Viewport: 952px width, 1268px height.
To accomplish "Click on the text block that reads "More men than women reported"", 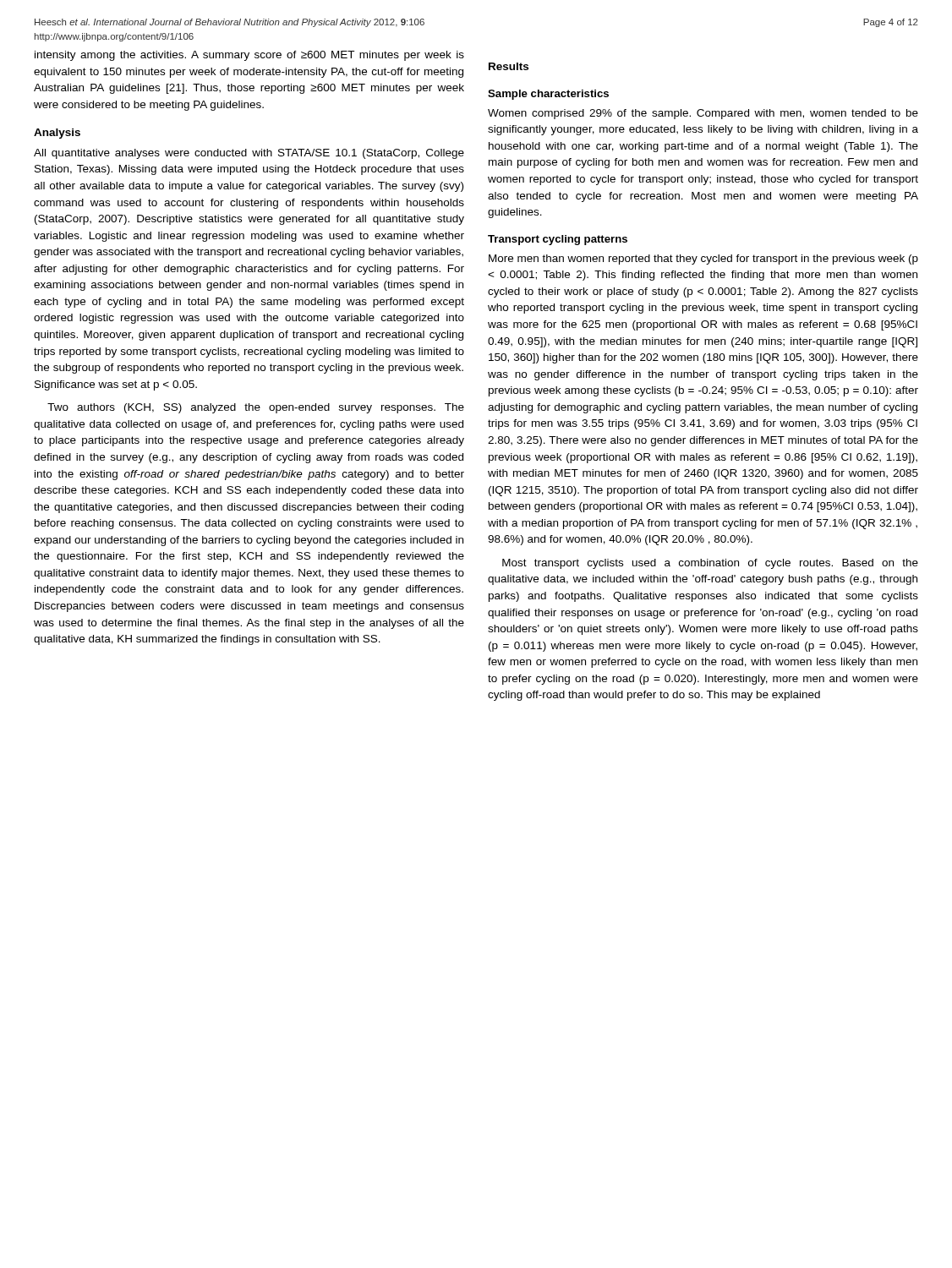I will click(x=703, y=399).
